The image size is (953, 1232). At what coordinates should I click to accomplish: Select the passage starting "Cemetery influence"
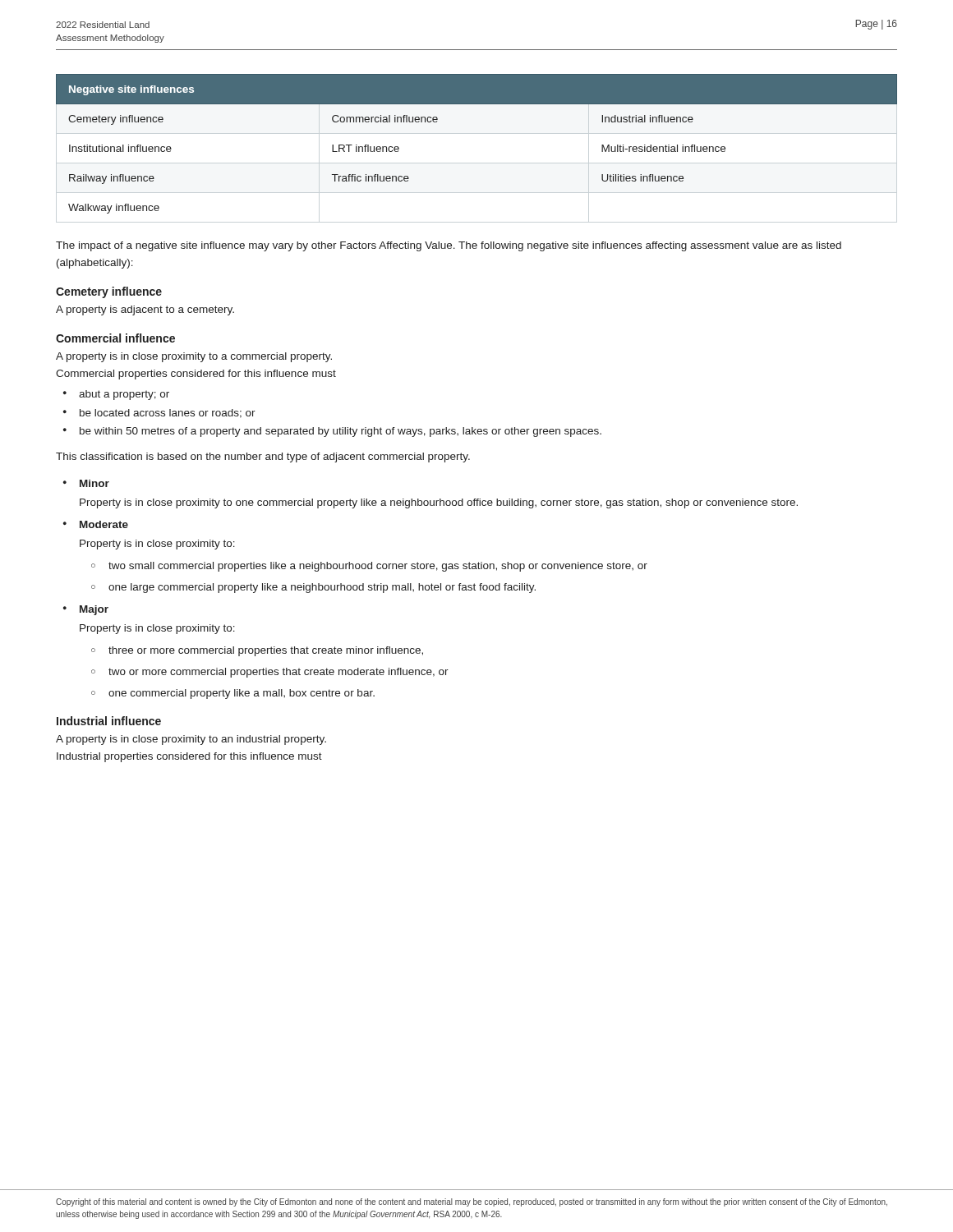pyautogui.click(x=109, y=291)
